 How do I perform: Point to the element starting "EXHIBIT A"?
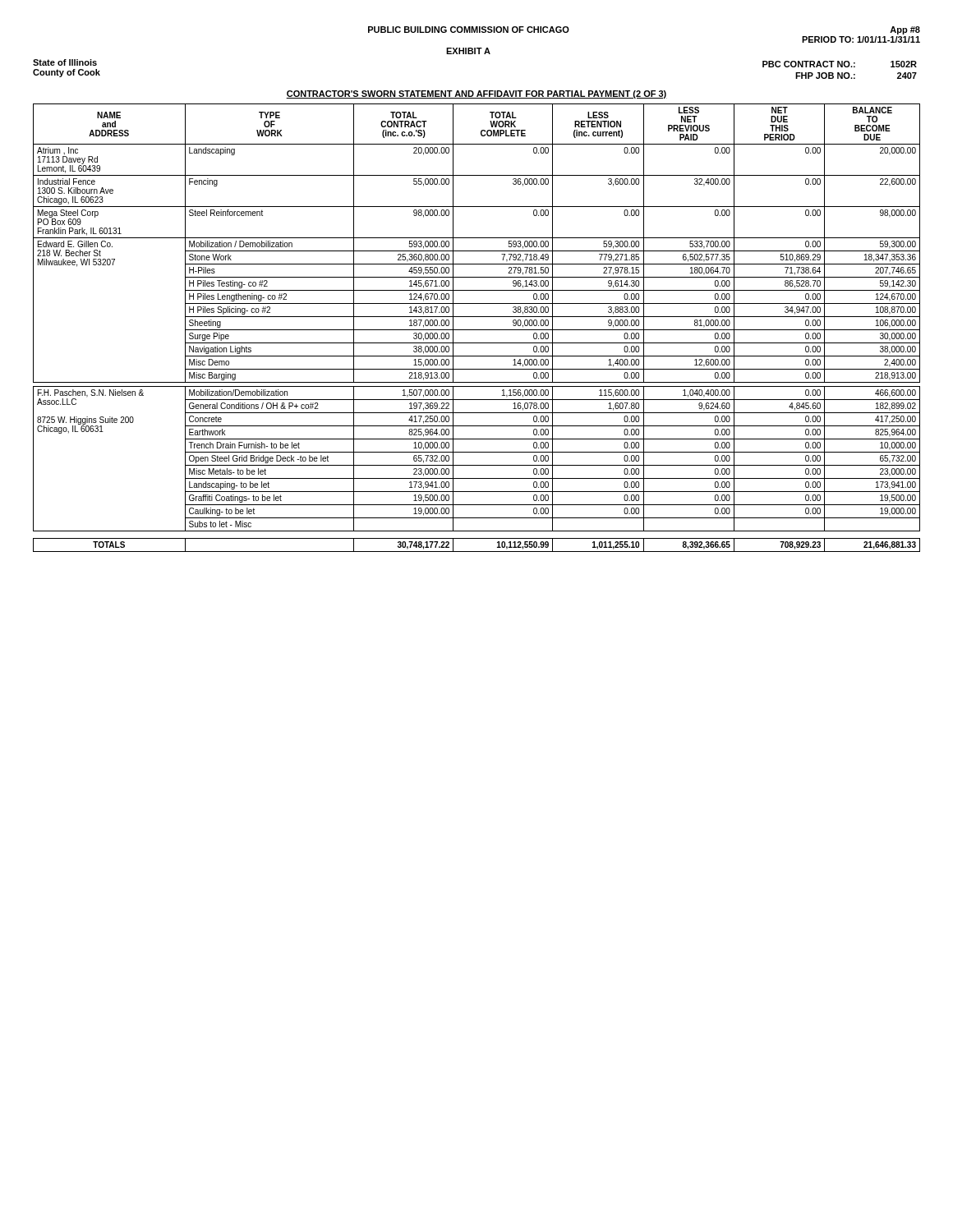coord(468,51)
